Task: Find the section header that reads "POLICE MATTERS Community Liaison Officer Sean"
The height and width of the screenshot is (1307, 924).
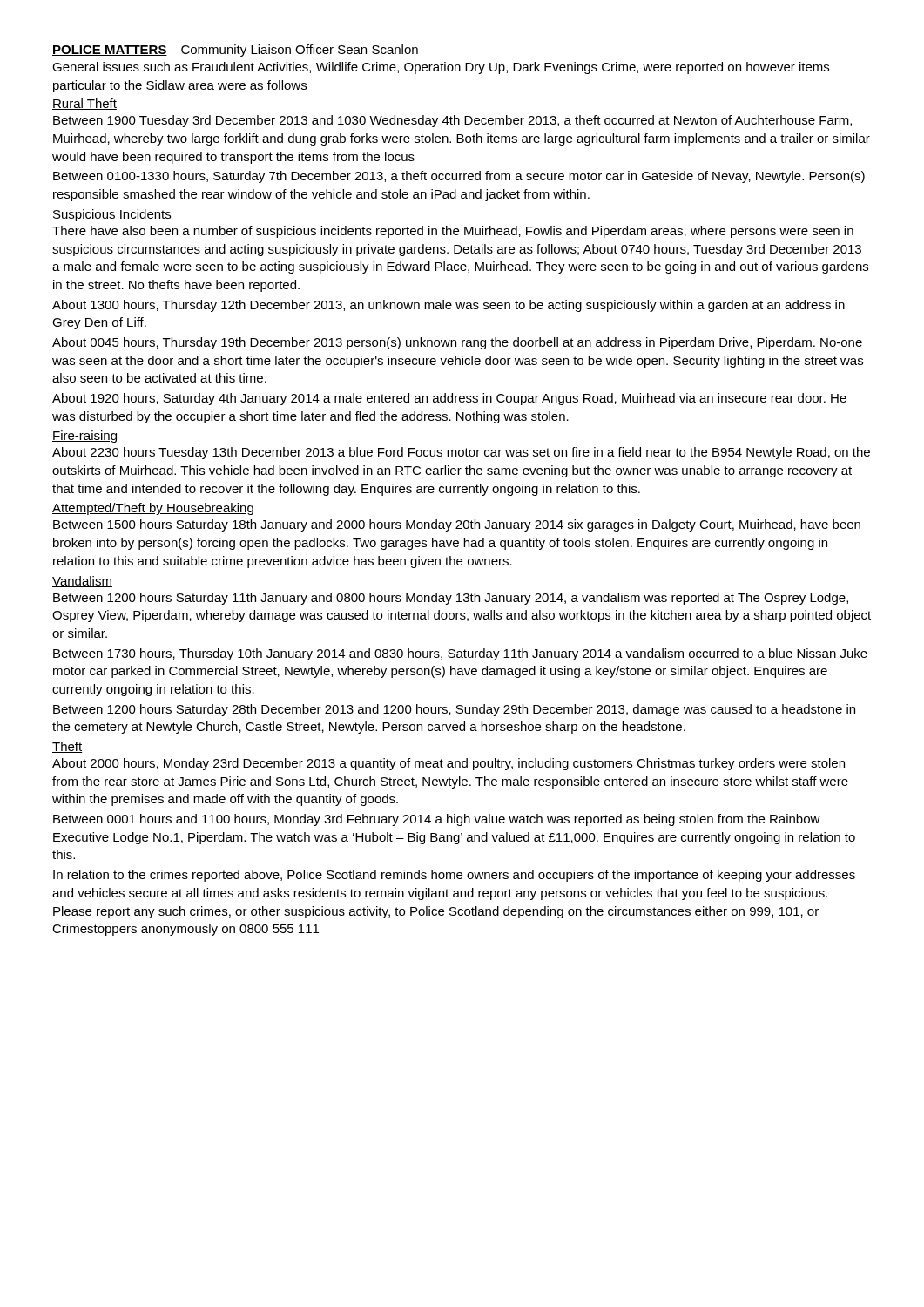Action: [x=235, y=49]
